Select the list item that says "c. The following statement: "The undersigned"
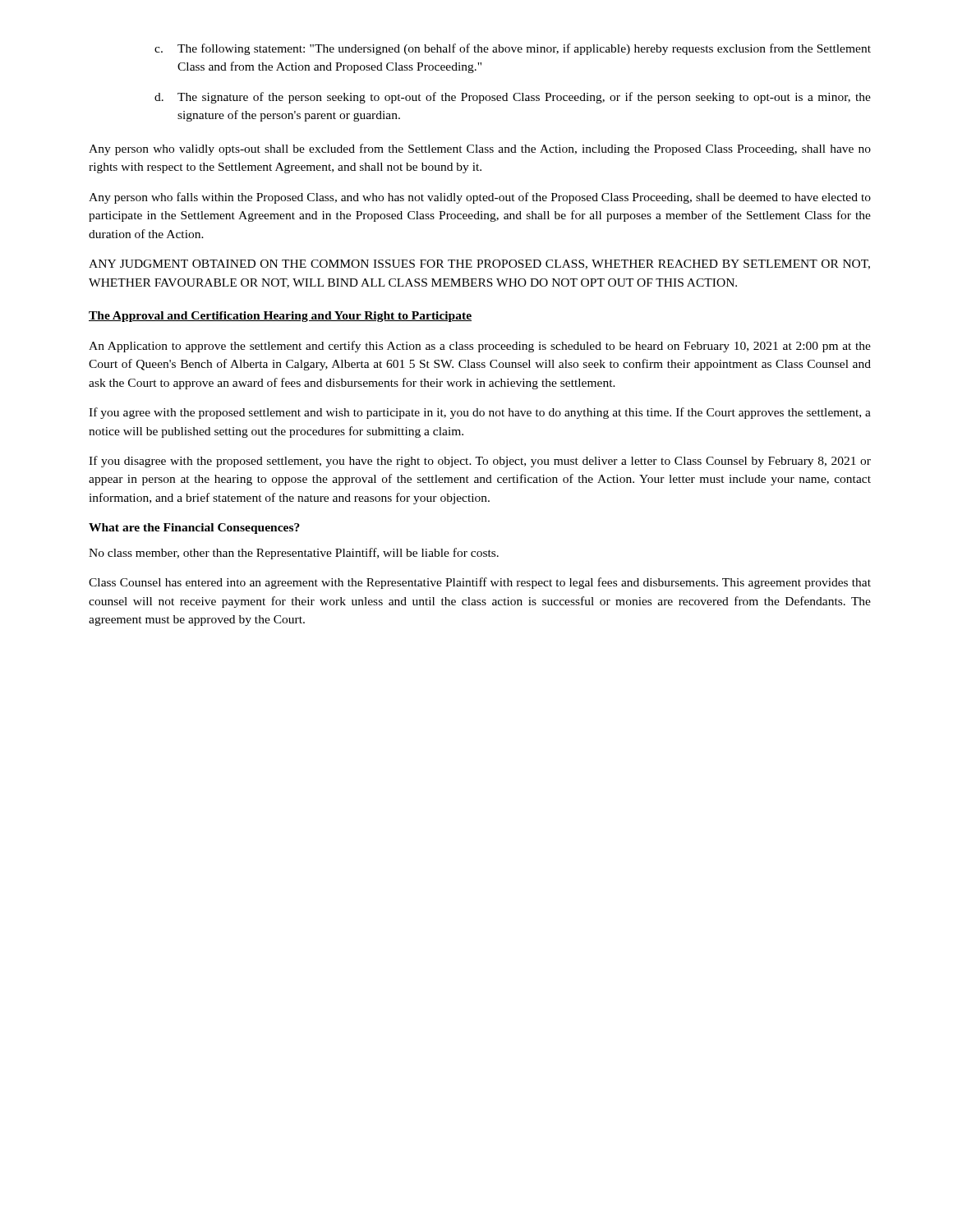953x1232 pixels. pyautogui.click(x=513, y=58)
